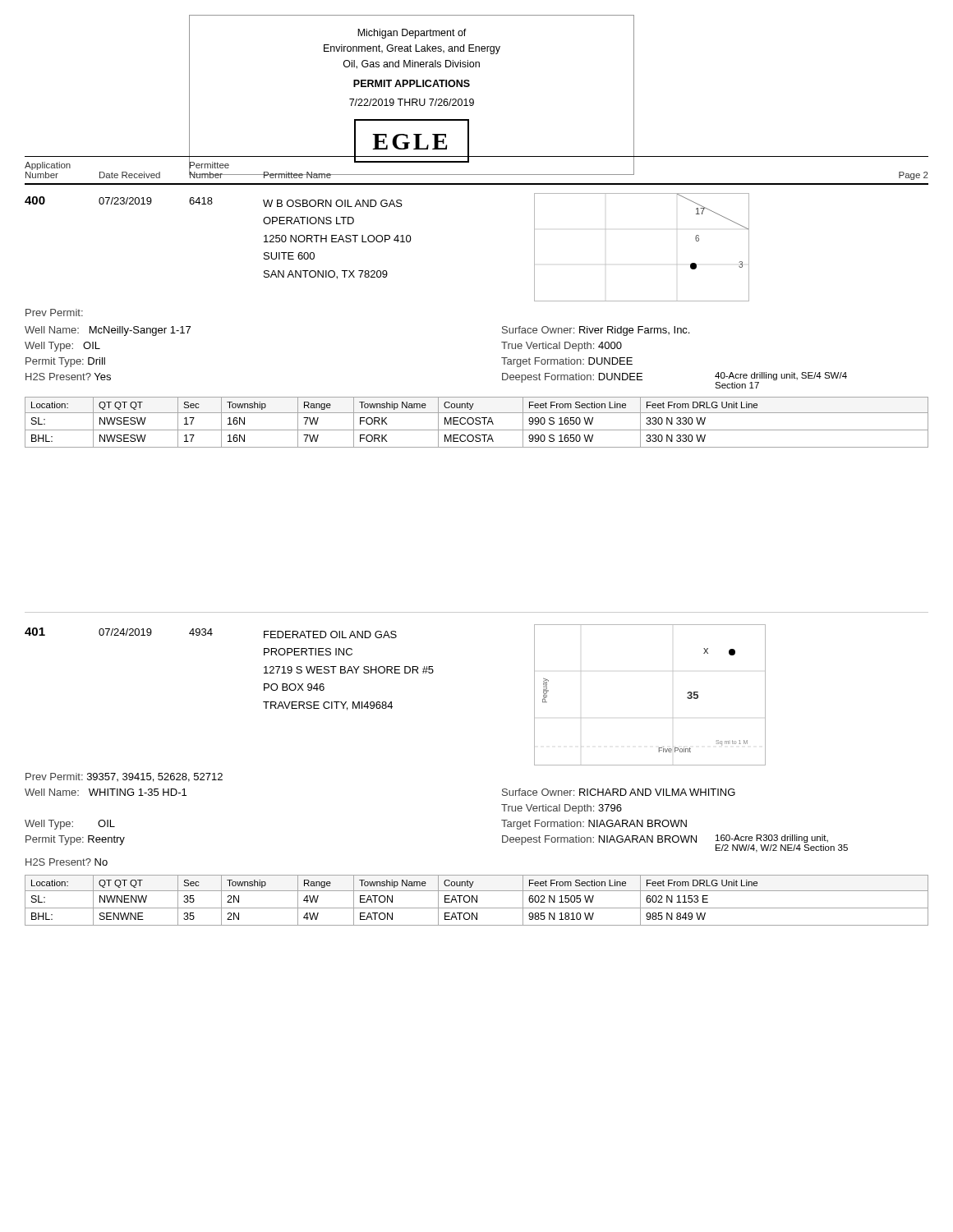Locate the text block that says "Well Type: OIL Target Formation: NIAGARAN"
This screenshot has width=953, height=1232.
click(44, 824)
